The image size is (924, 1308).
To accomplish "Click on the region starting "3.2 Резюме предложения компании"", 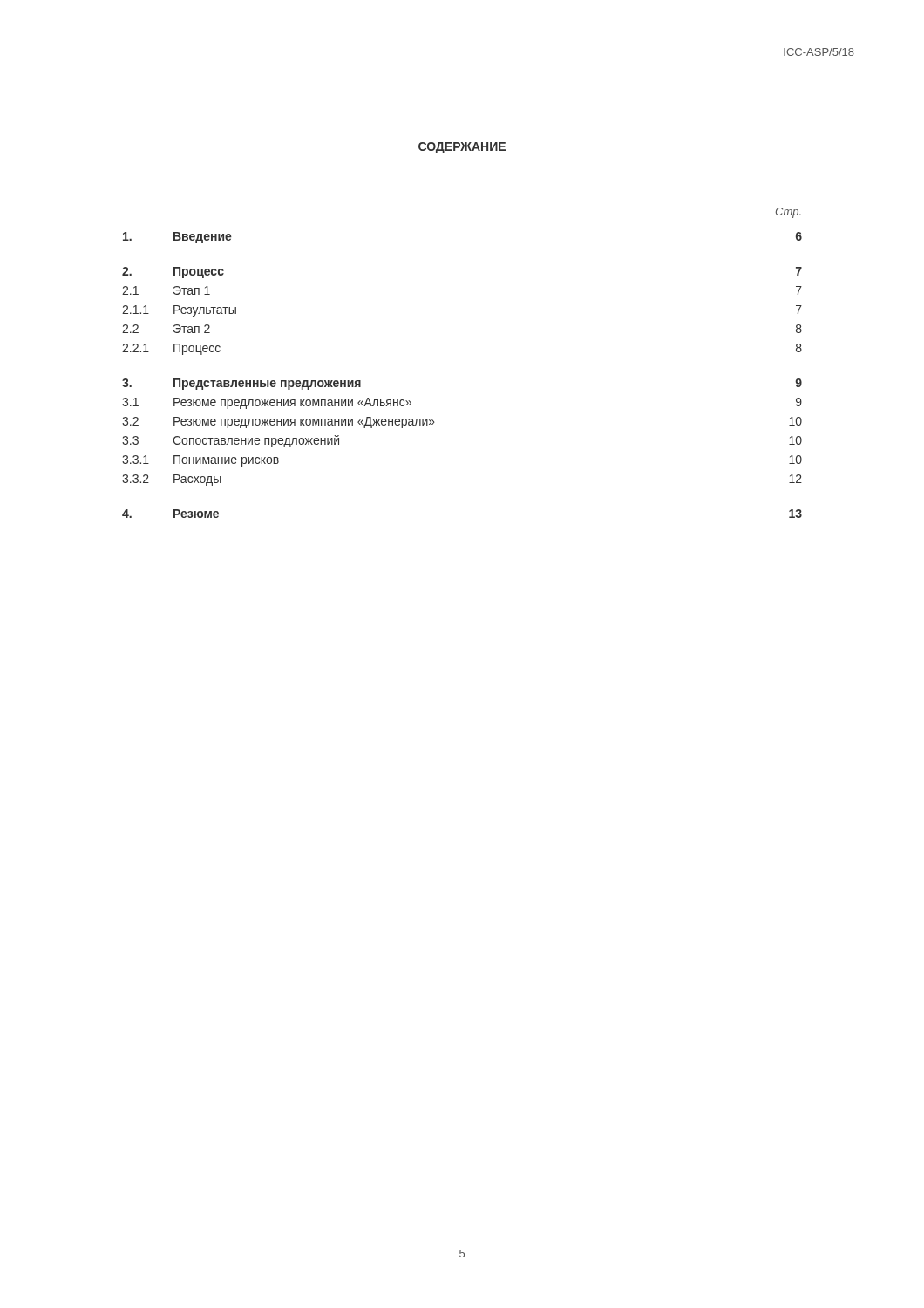I will pos(306,422).
